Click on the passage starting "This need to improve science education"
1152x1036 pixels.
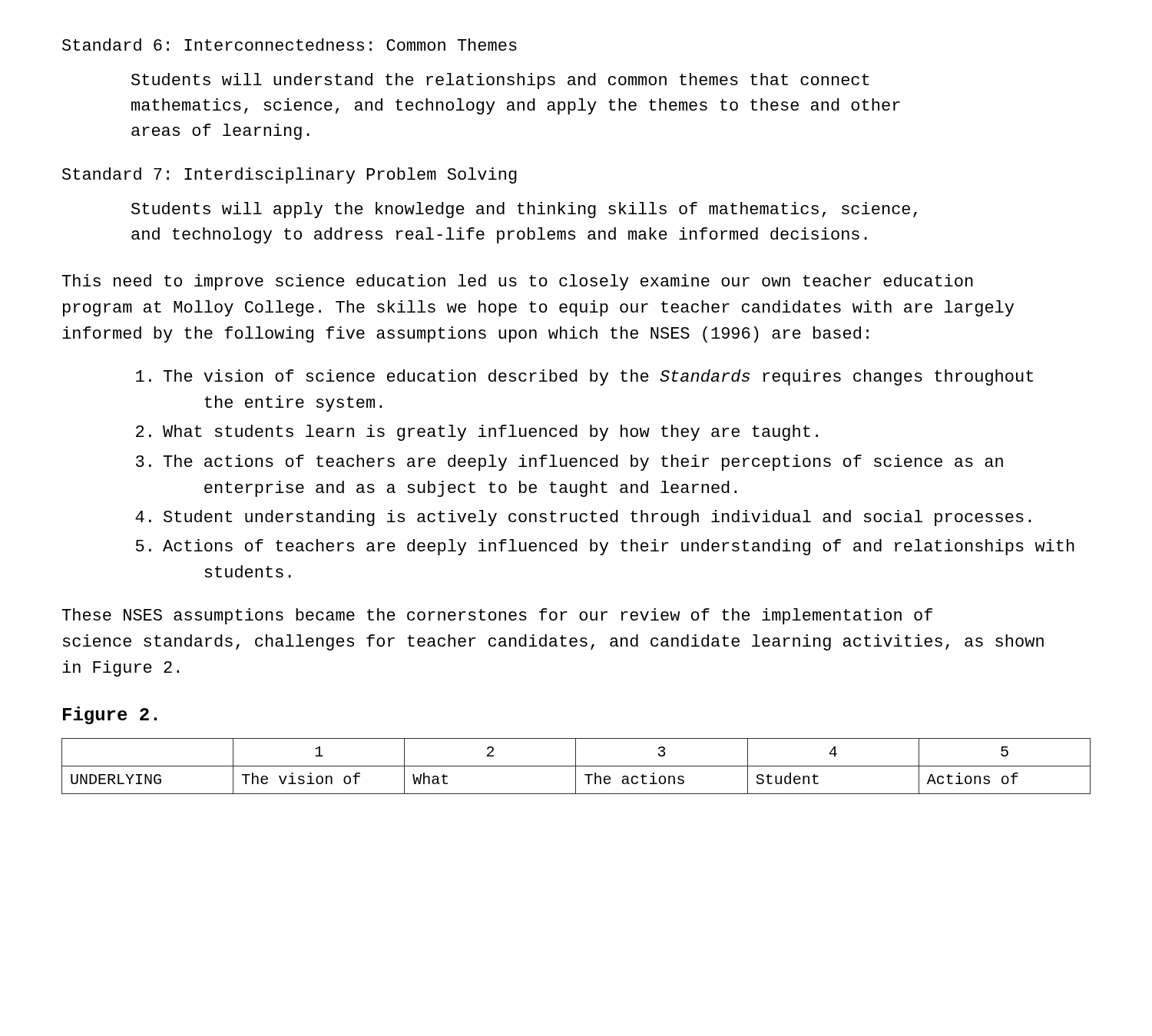pyautogui.click(x=538, y=308)
